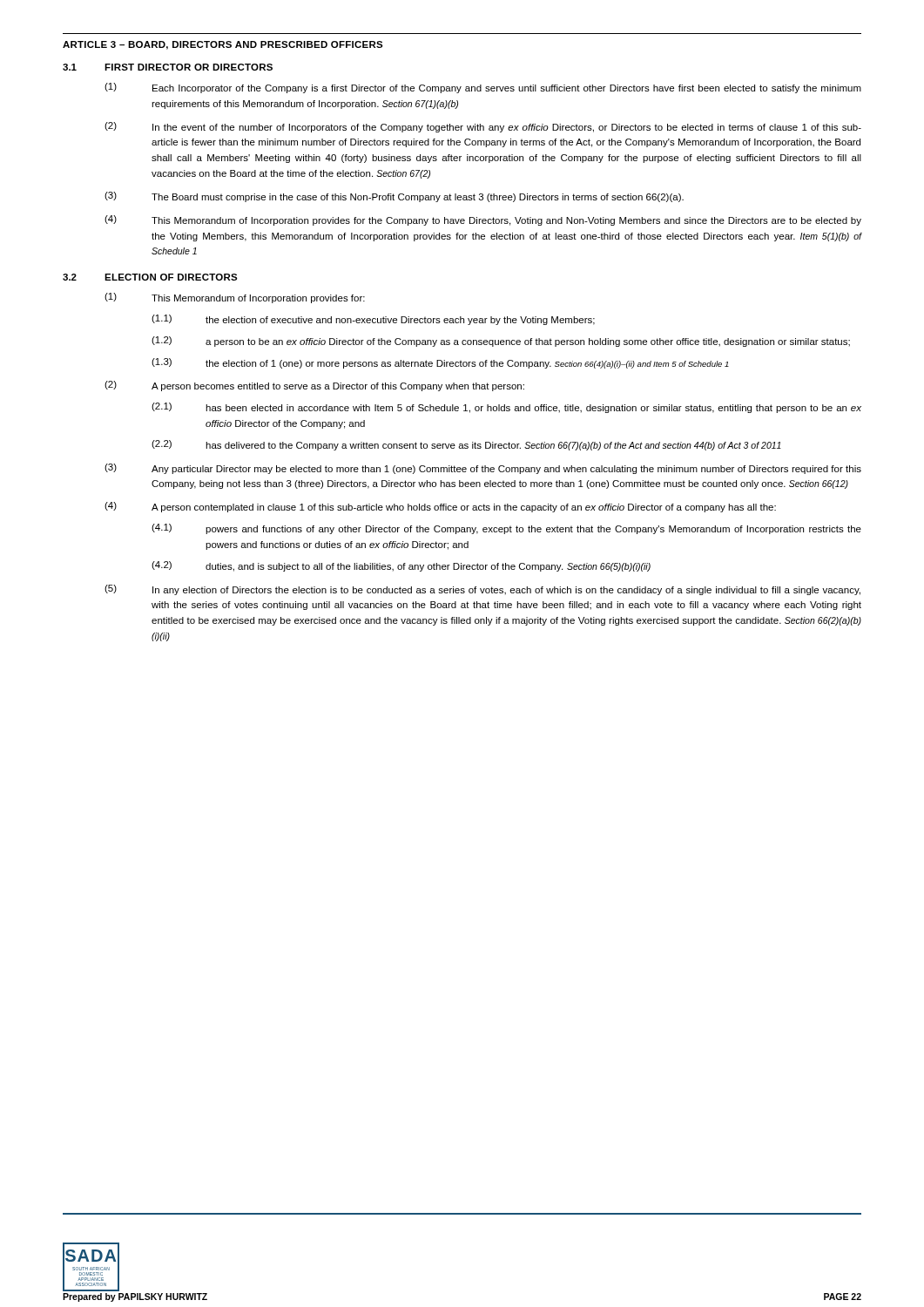Select the section header with the text "ARTICLE 3 – BOARD, DIRECTORS"
The width and height of the screenshot is (924, 1307).
(x=223, y=44)
